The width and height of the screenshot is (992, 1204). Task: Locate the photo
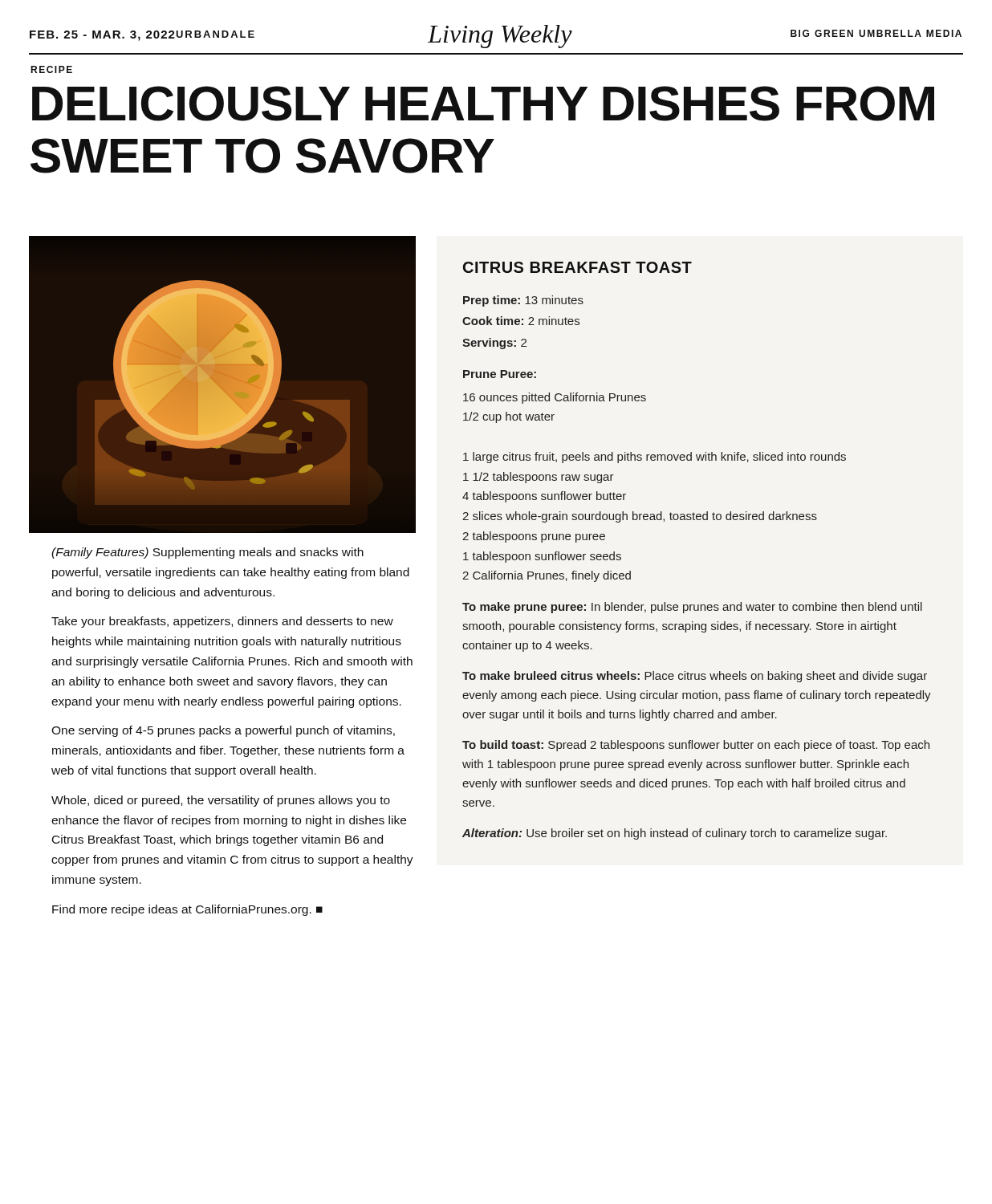(x=222, y=384)
